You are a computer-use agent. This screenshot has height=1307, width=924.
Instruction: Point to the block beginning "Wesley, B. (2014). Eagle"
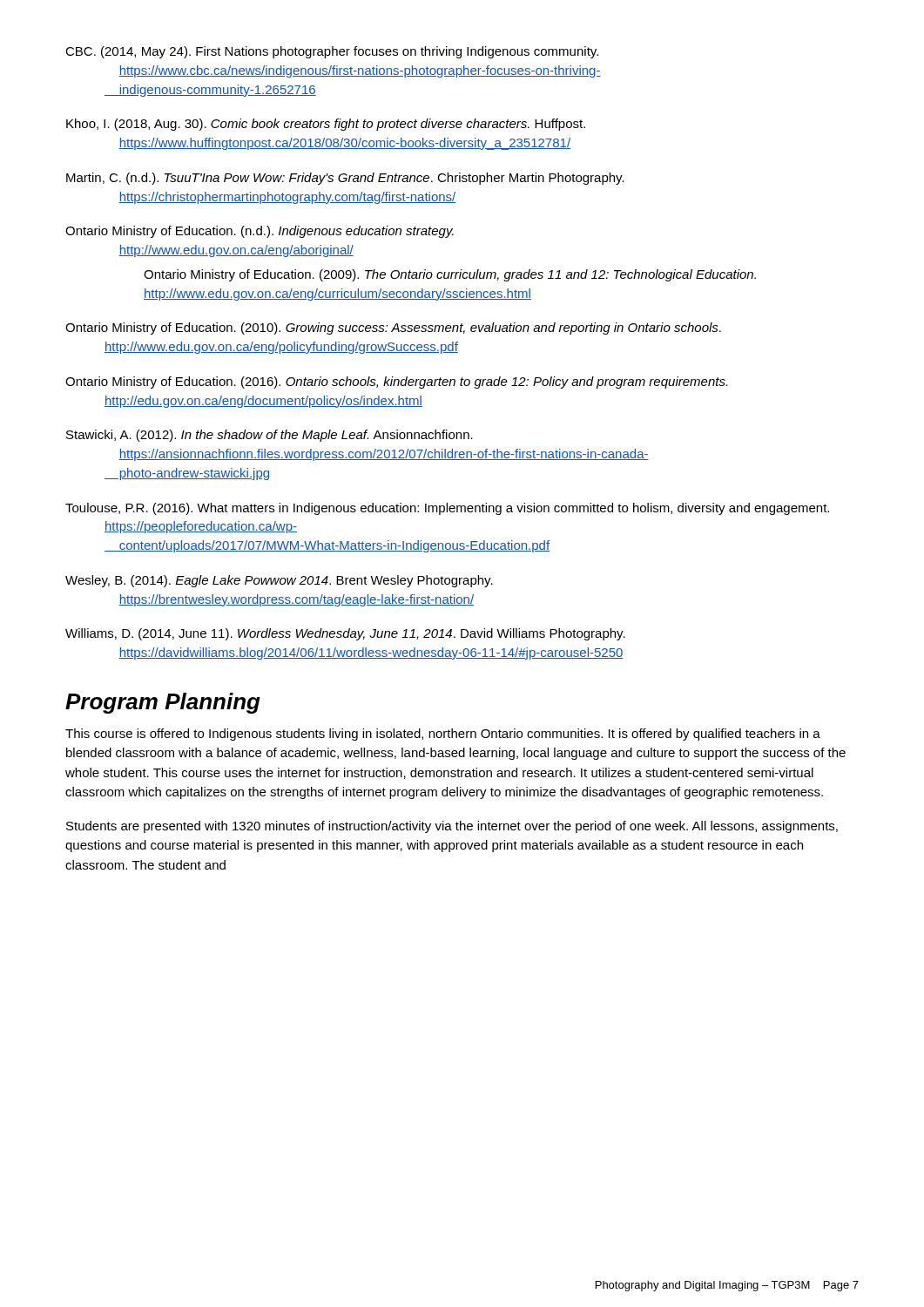click(x=279, y=589)
